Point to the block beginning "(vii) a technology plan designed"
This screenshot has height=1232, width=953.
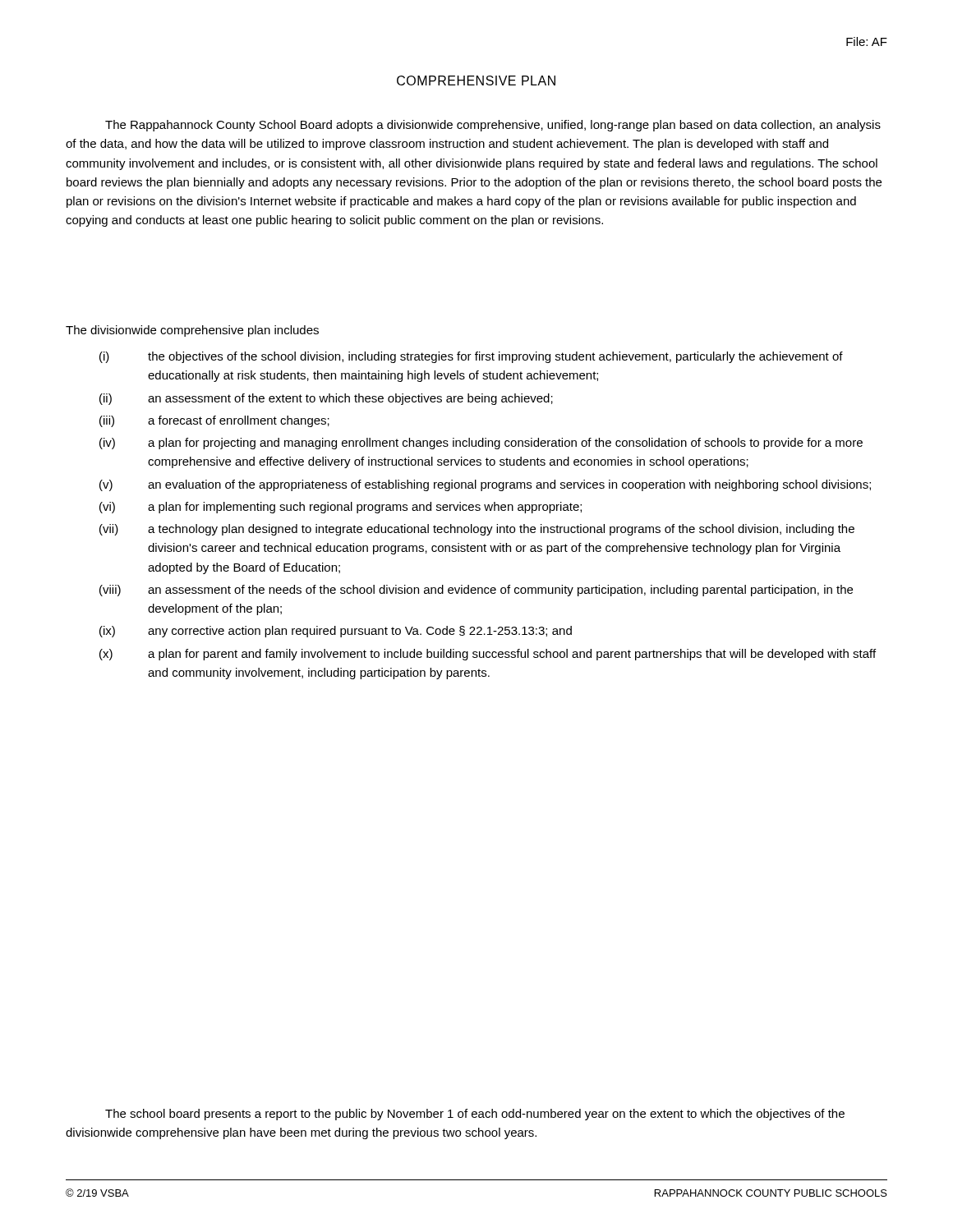pyautogui.click(x=476, y=548)
